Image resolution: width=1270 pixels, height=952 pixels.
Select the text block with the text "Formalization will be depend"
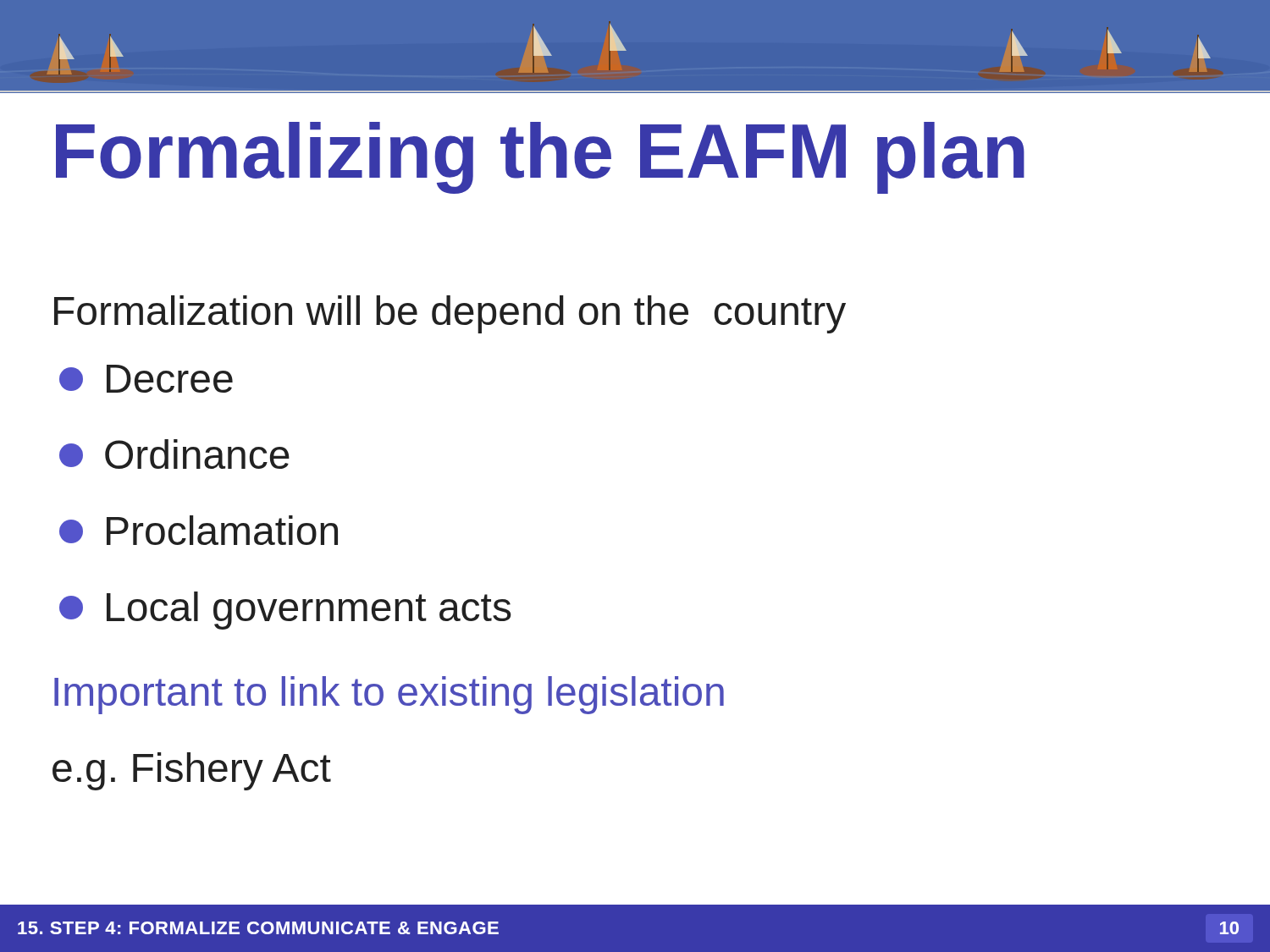(448, 311)
